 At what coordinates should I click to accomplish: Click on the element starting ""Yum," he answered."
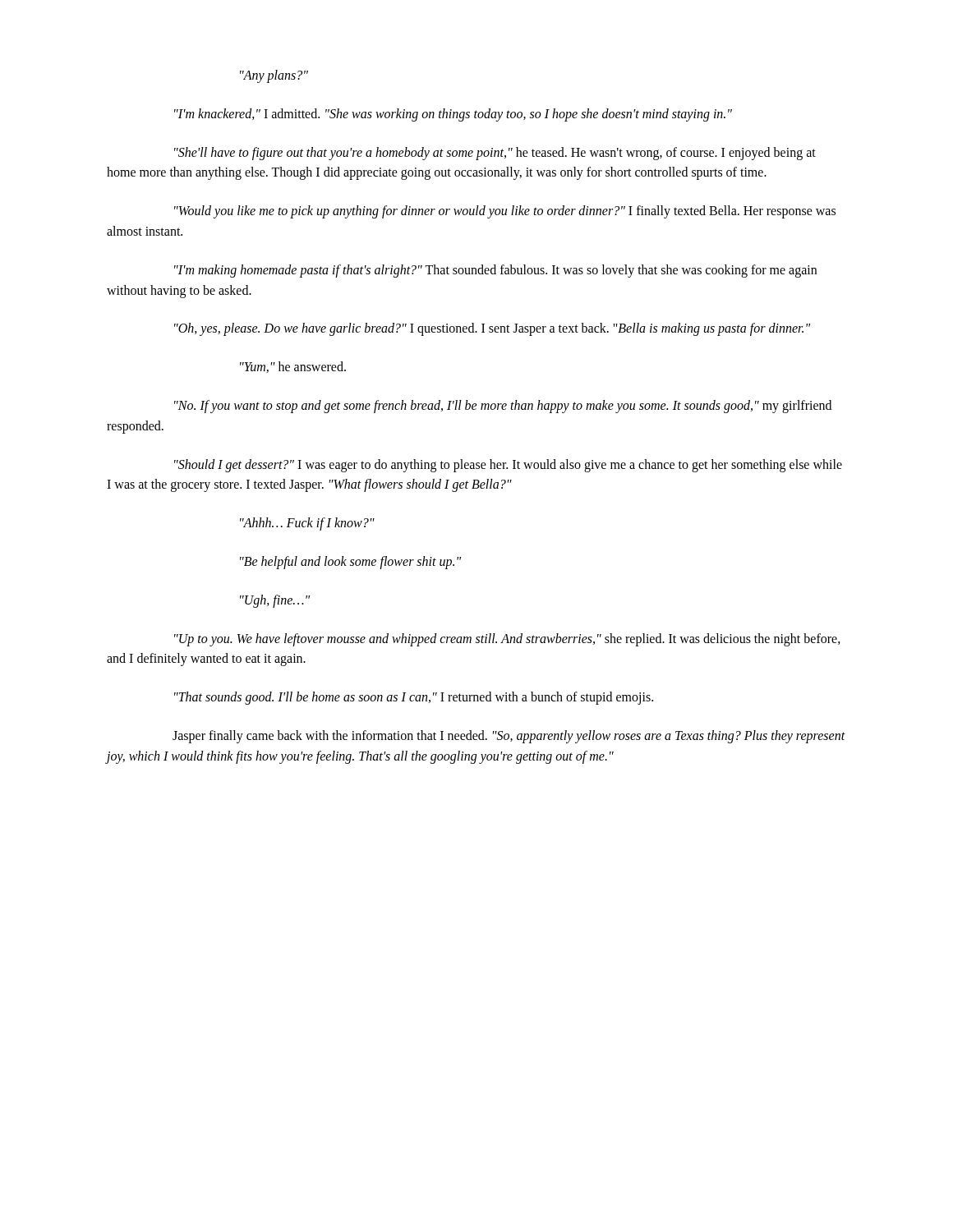pyautogui.click(x=292, y=367)
